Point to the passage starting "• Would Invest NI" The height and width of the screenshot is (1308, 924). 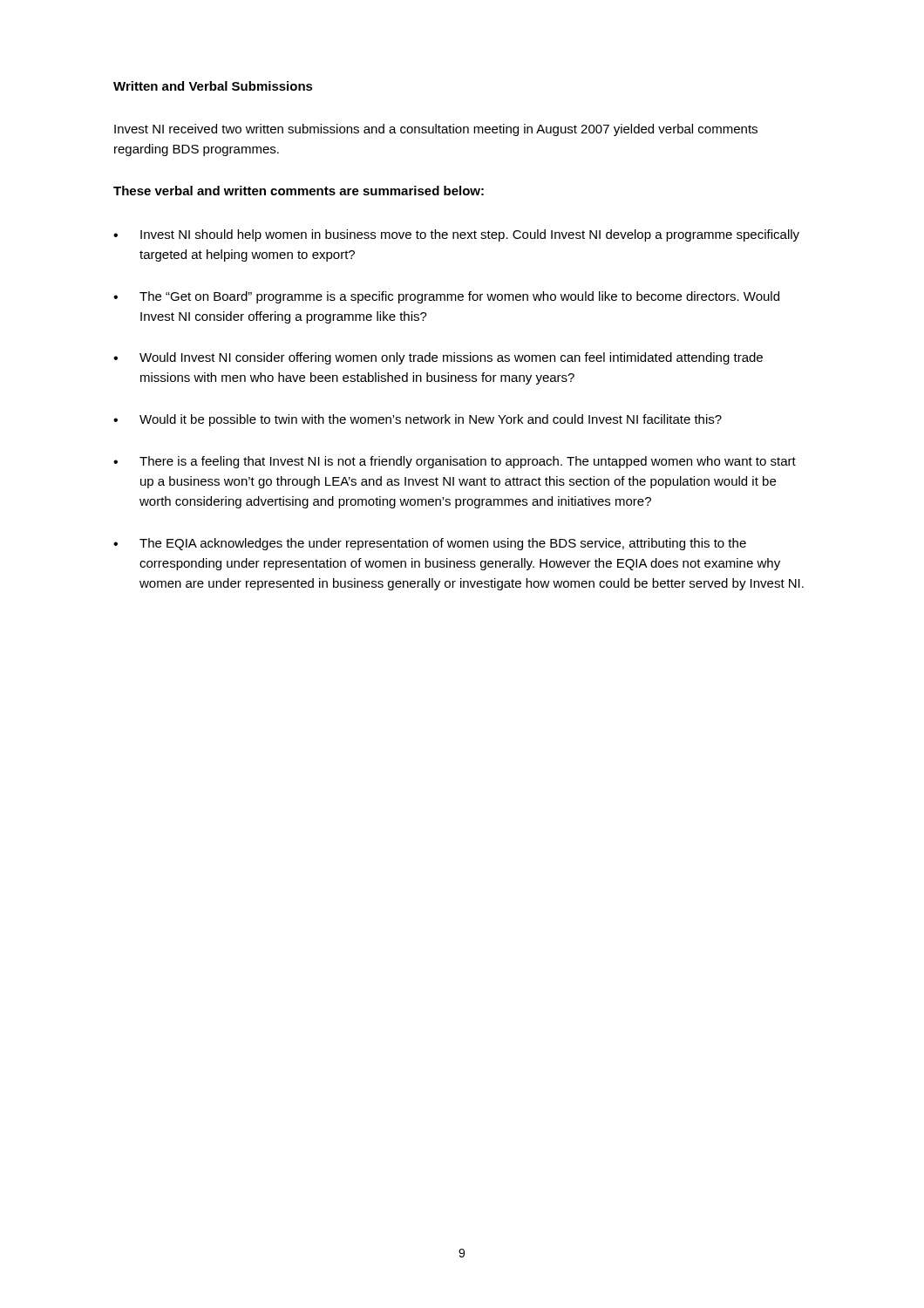462,367
